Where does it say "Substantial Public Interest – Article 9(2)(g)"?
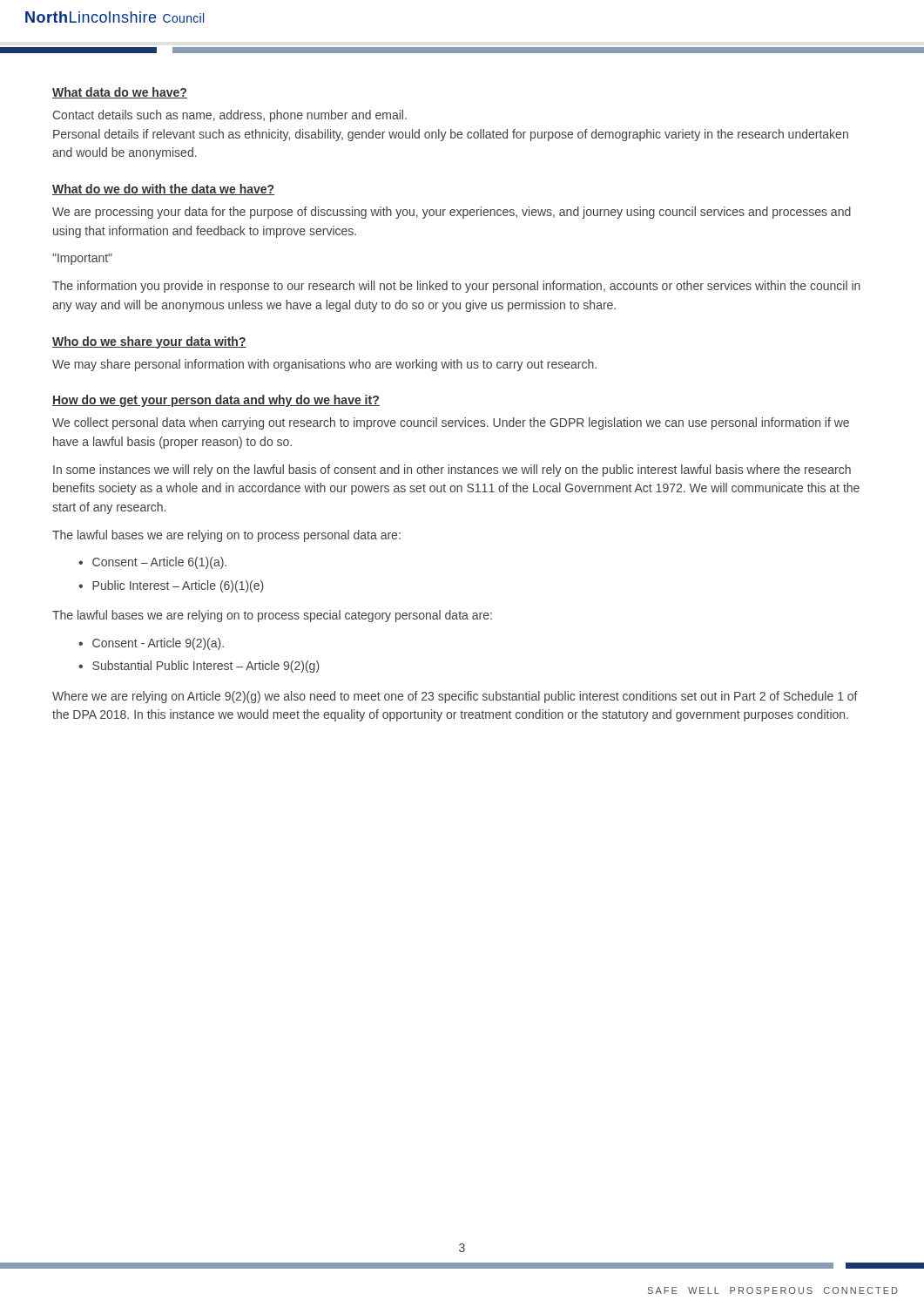The height and width of the screenshot is (1307, 924). pos(206,666)
